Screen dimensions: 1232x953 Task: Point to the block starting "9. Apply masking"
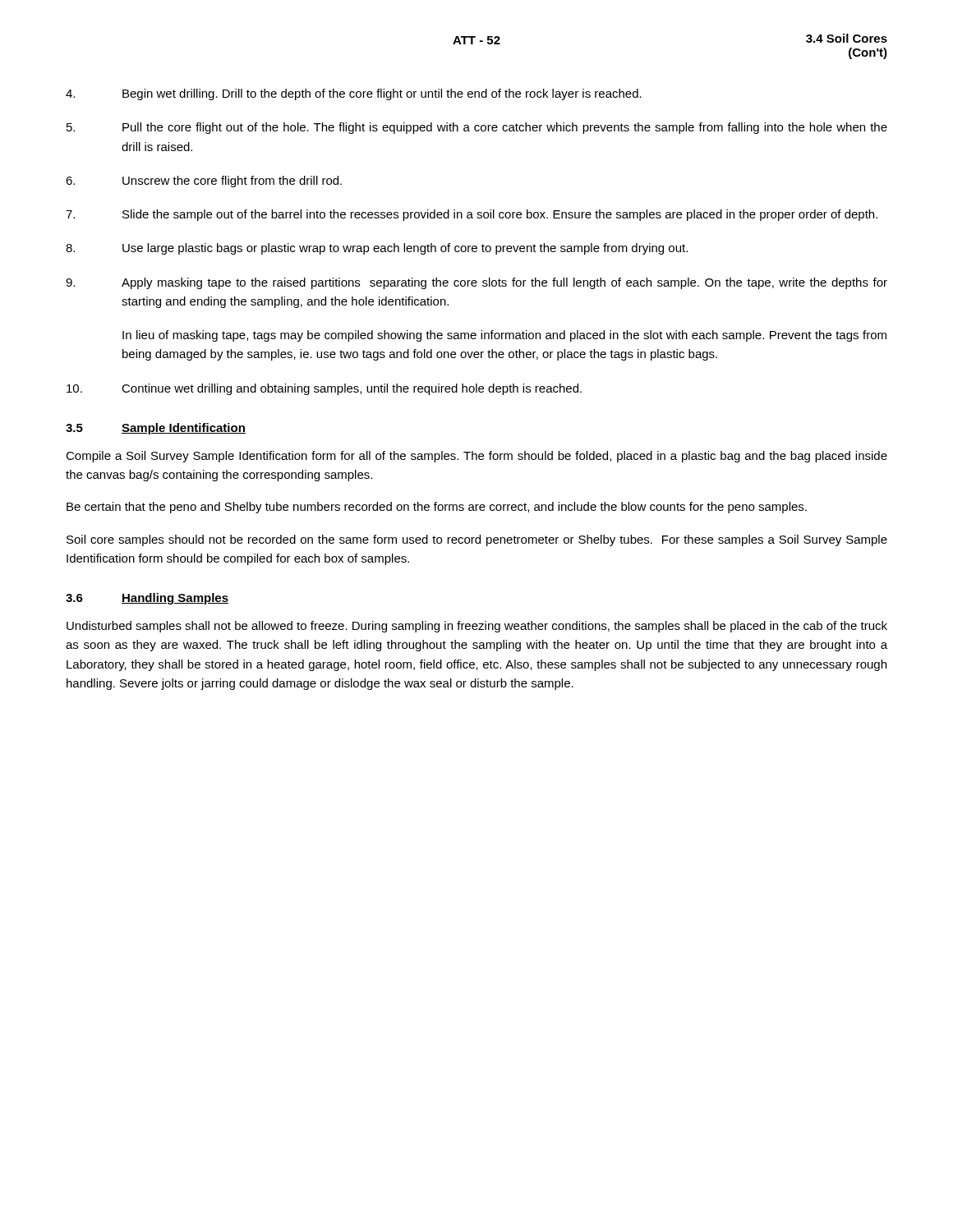coord(476,291)
